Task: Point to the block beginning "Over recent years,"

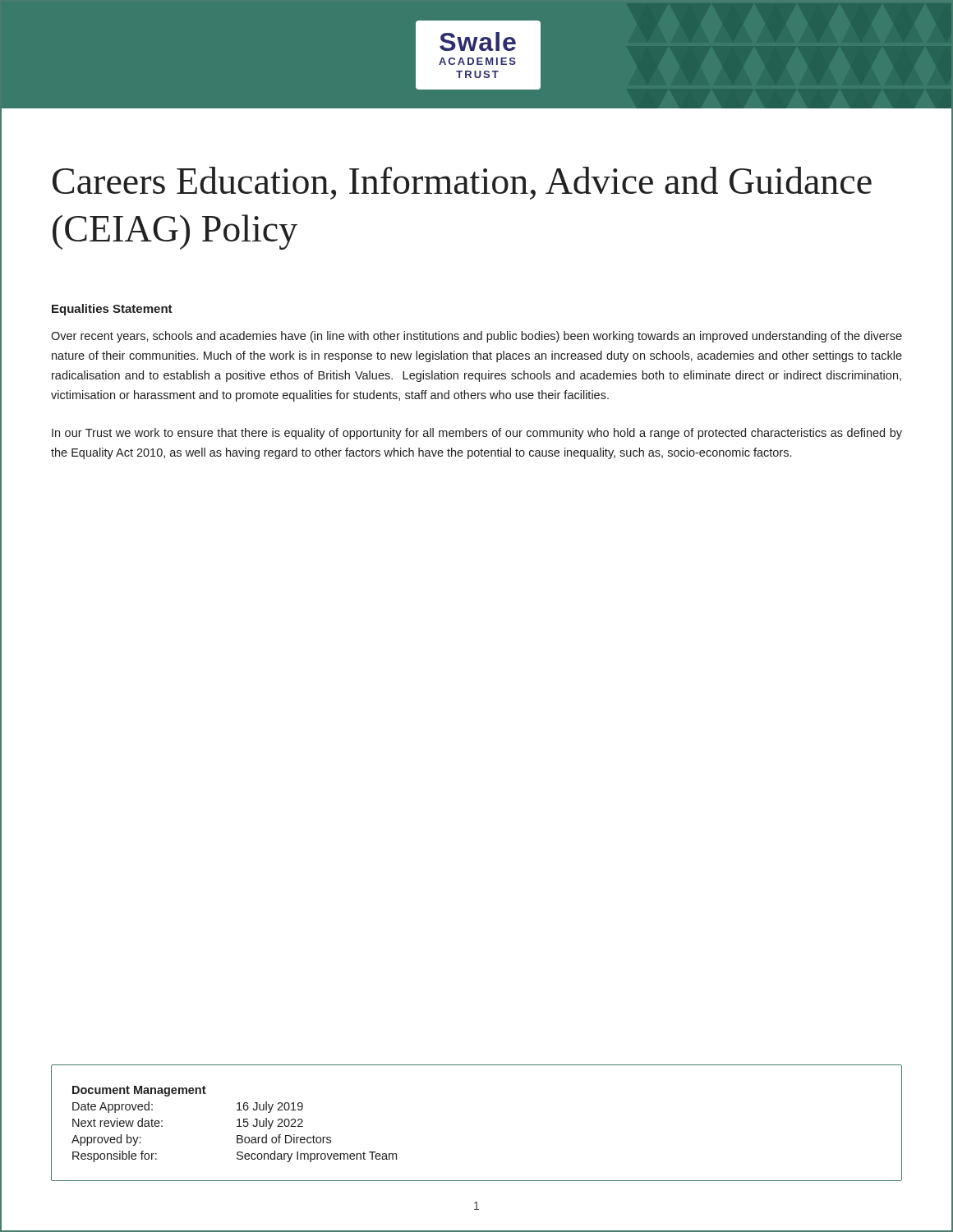Action: (476, 365)
